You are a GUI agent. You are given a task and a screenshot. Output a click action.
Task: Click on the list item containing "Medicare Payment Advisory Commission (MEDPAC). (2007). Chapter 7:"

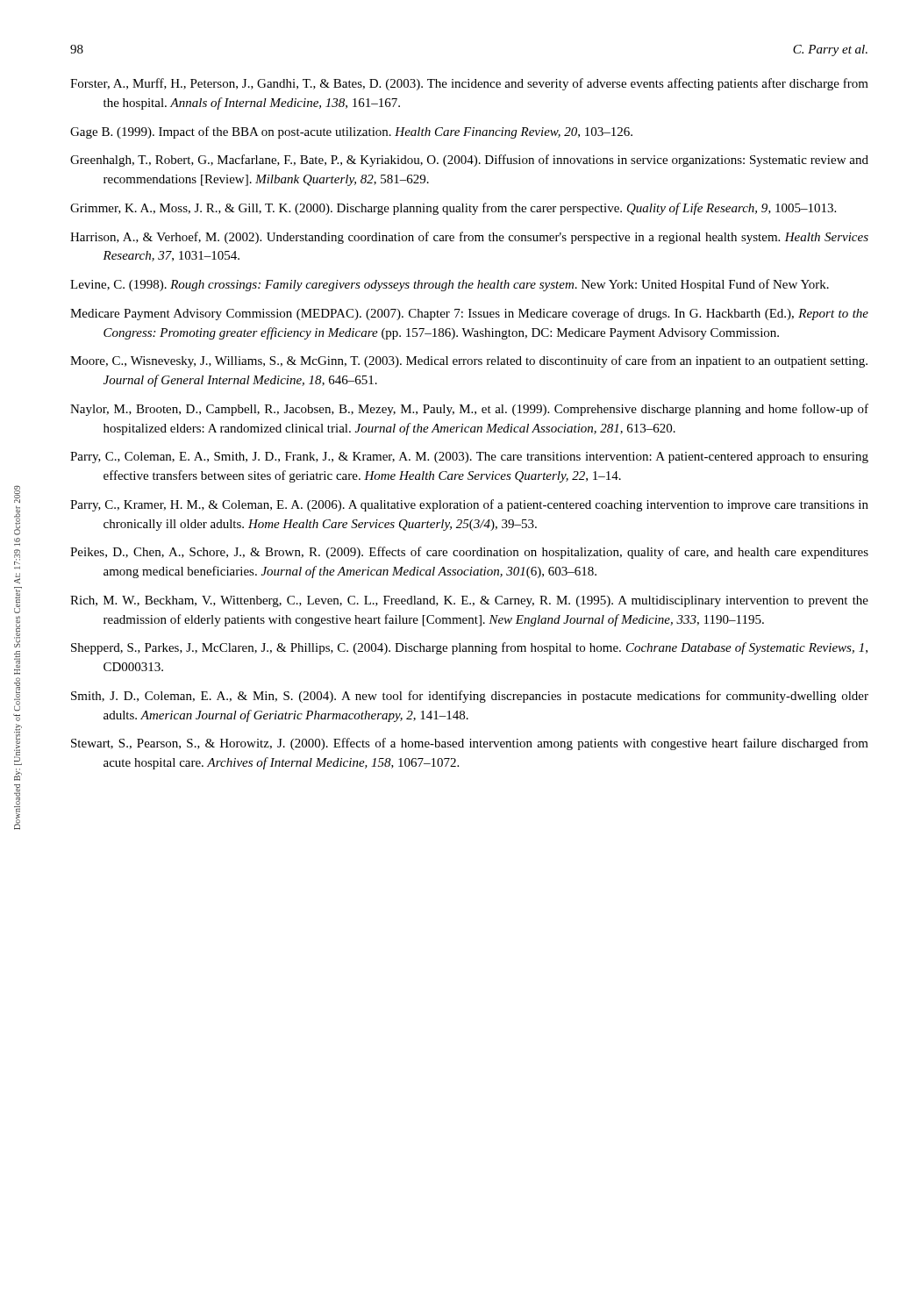point(469,323)
